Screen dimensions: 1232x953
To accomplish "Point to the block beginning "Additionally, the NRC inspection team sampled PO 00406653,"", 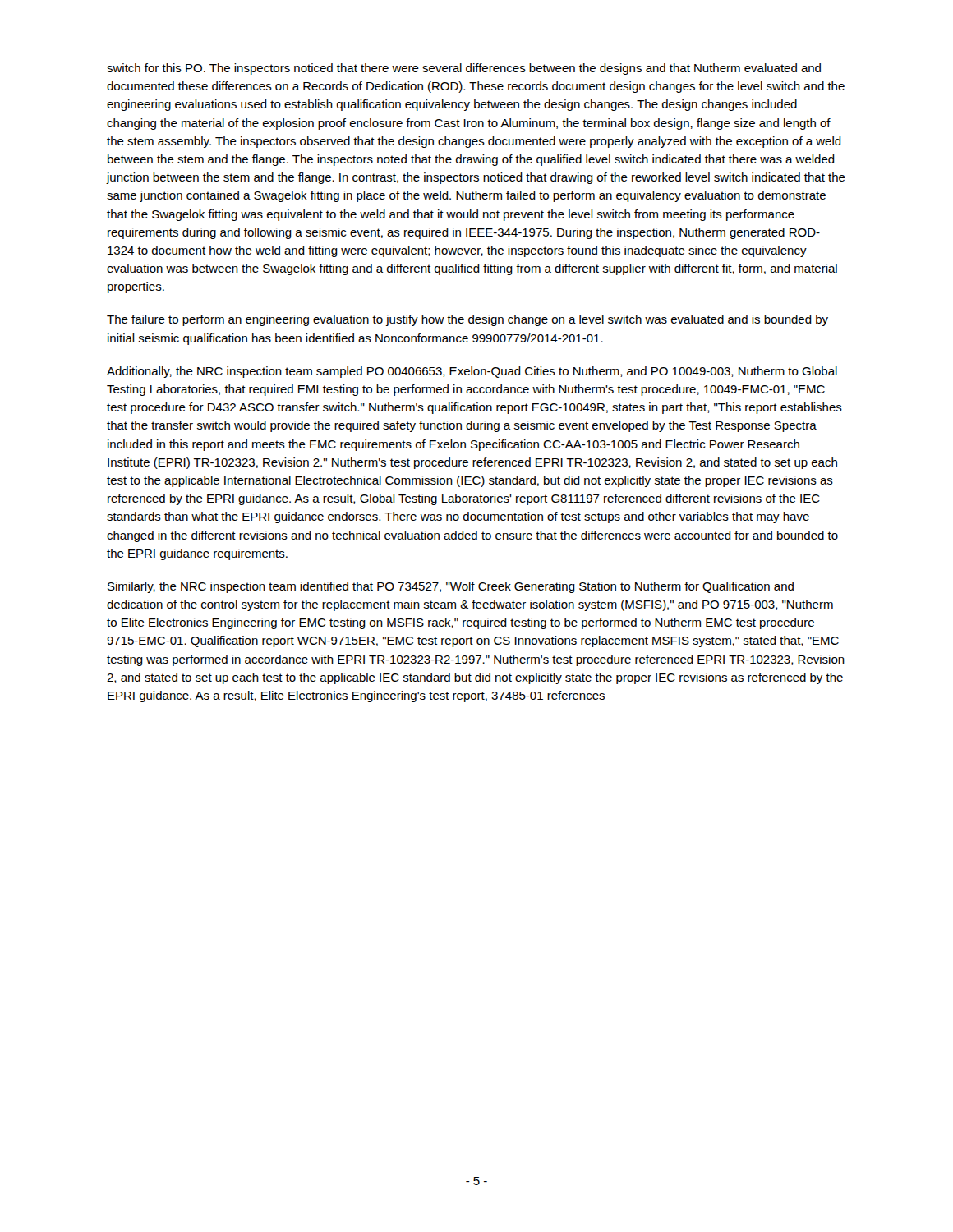I will tap(474, 462).
